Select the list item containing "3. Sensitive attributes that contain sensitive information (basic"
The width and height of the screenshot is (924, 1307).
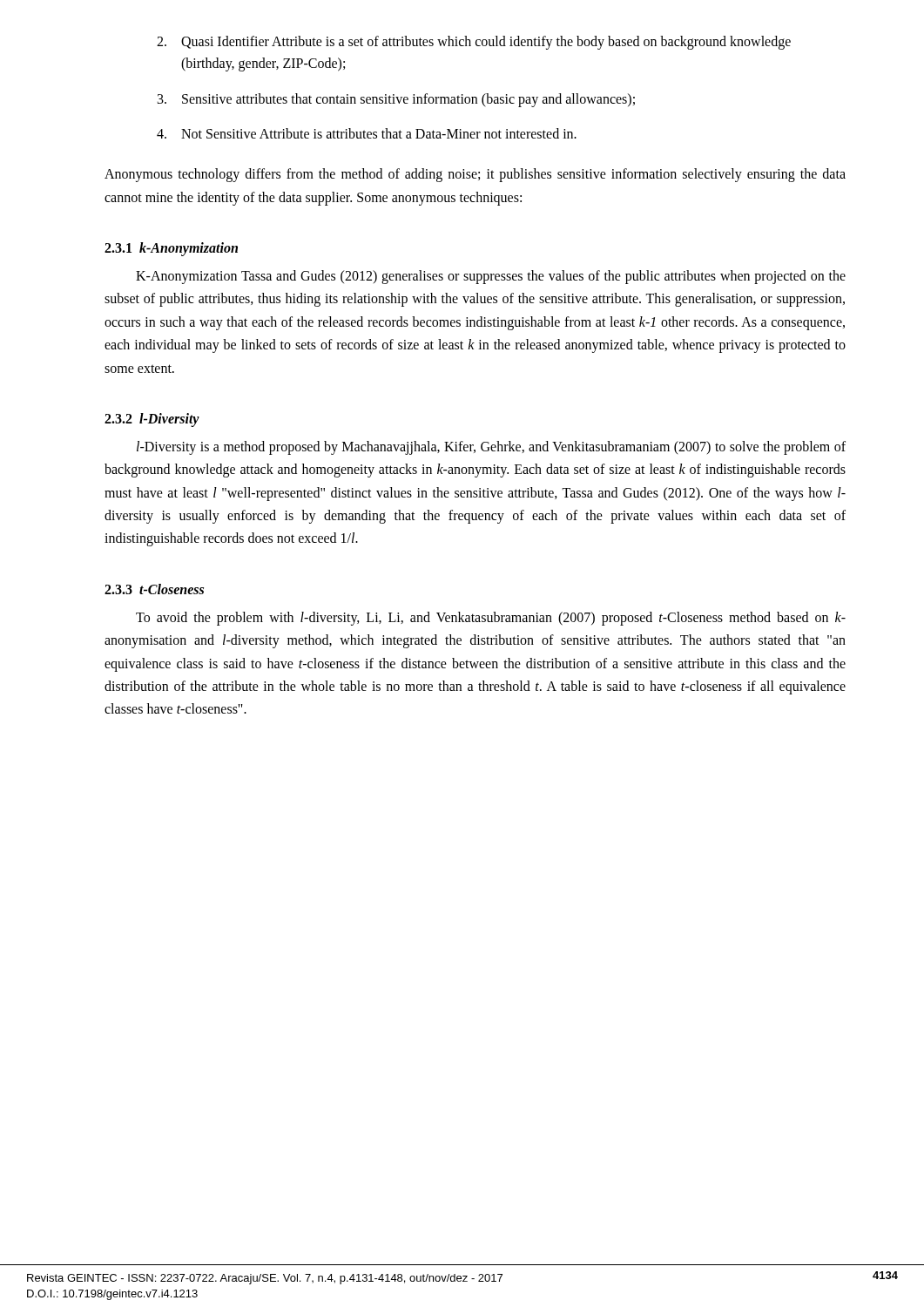pos(501,99)
